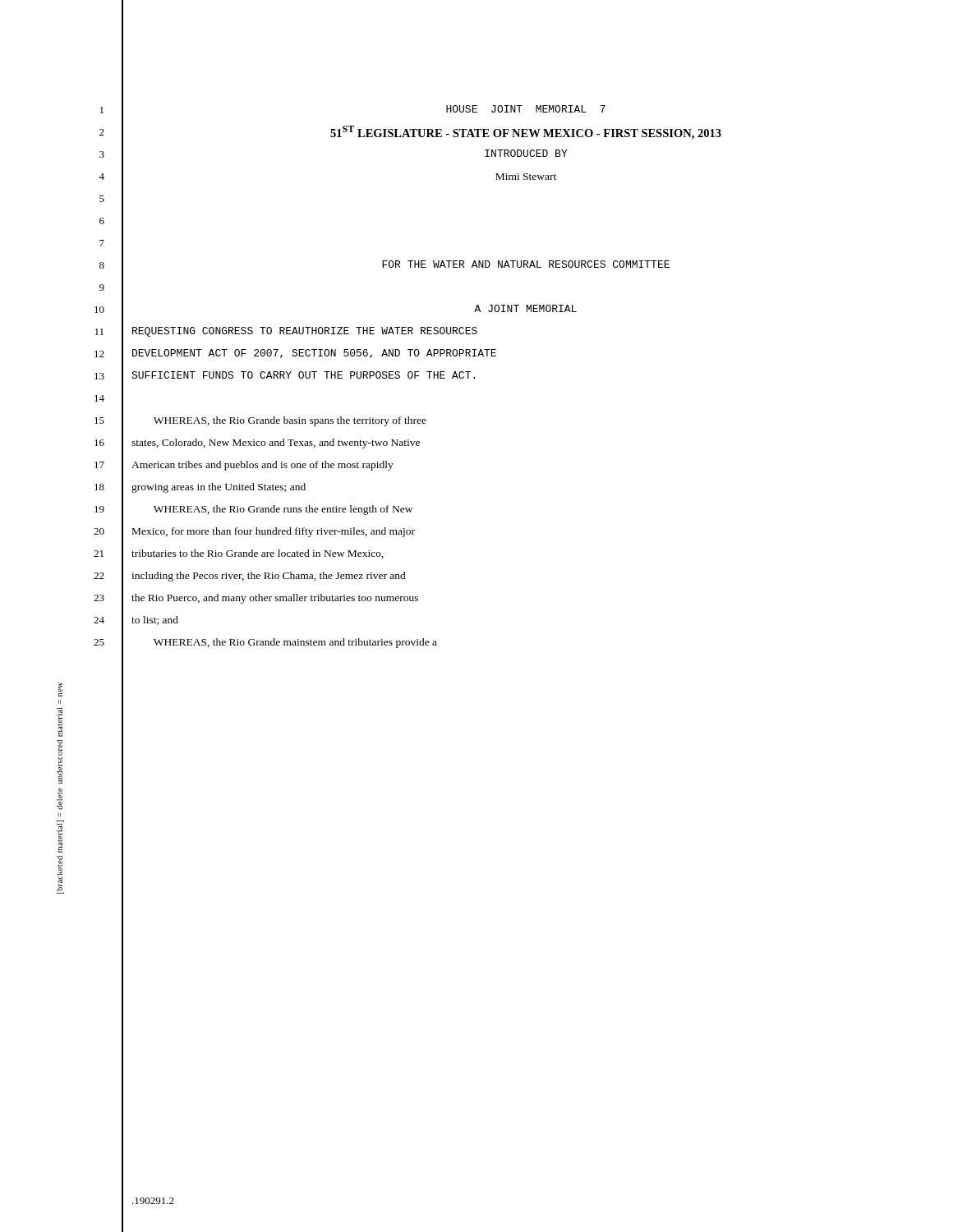Point to the region starting "to list; and"
Screen dimensions: 1232x953
point(155,620)
